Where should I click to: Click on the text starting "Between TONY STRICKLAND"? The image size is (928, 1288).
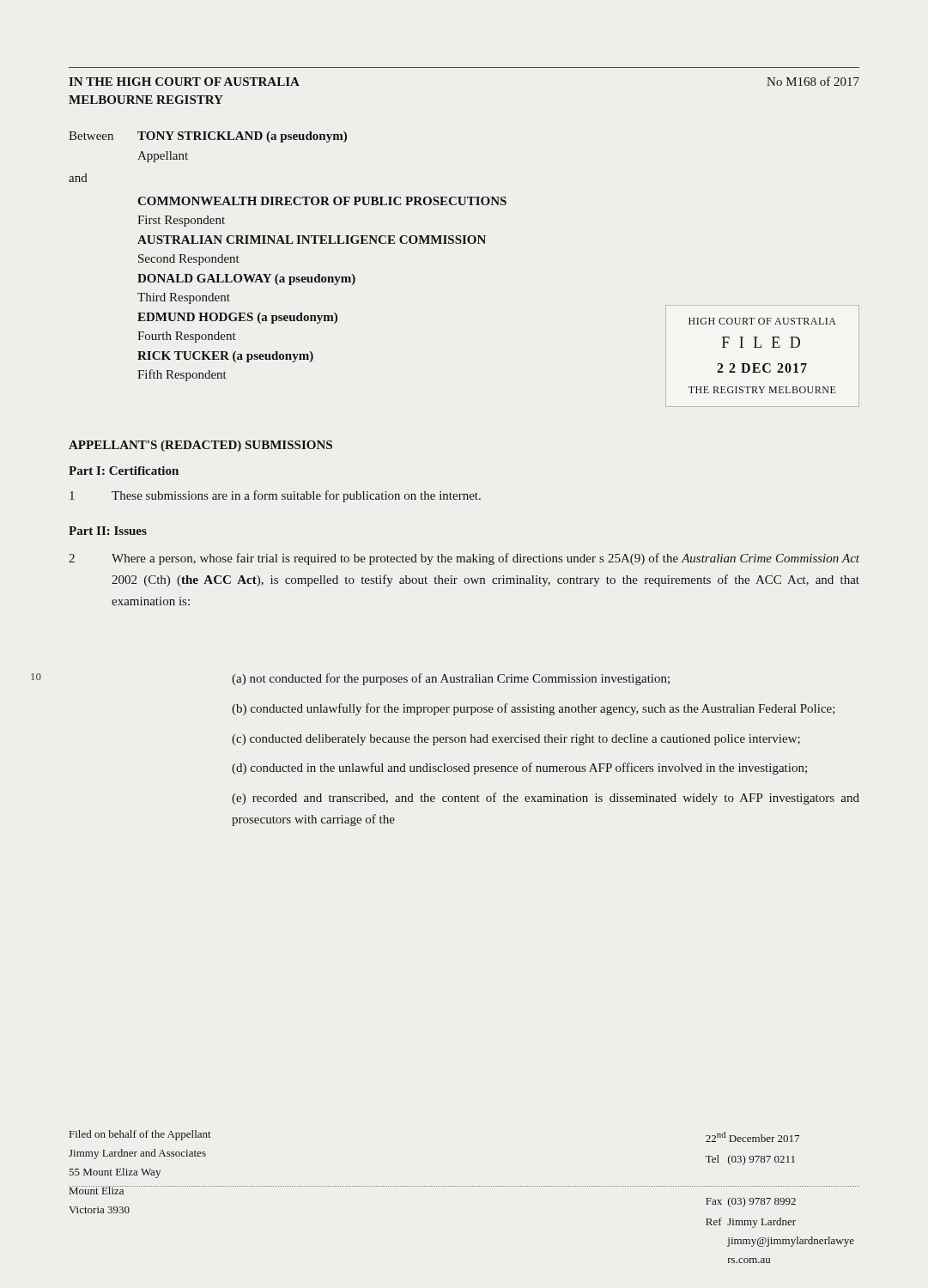[x=208, y=137]
